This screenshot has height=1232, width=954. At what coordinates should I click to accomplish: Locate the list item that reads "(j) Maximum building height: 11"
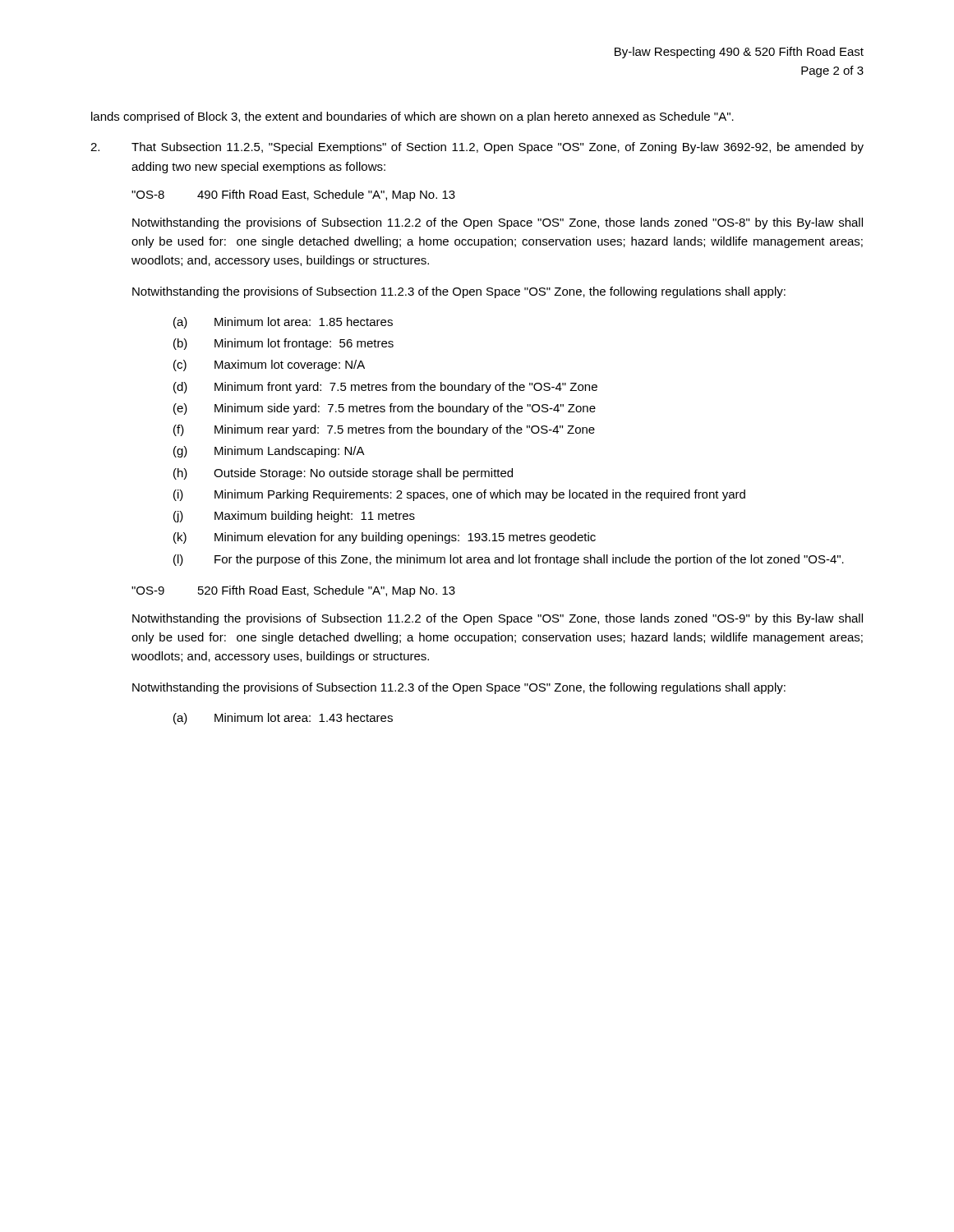point(294,517)
